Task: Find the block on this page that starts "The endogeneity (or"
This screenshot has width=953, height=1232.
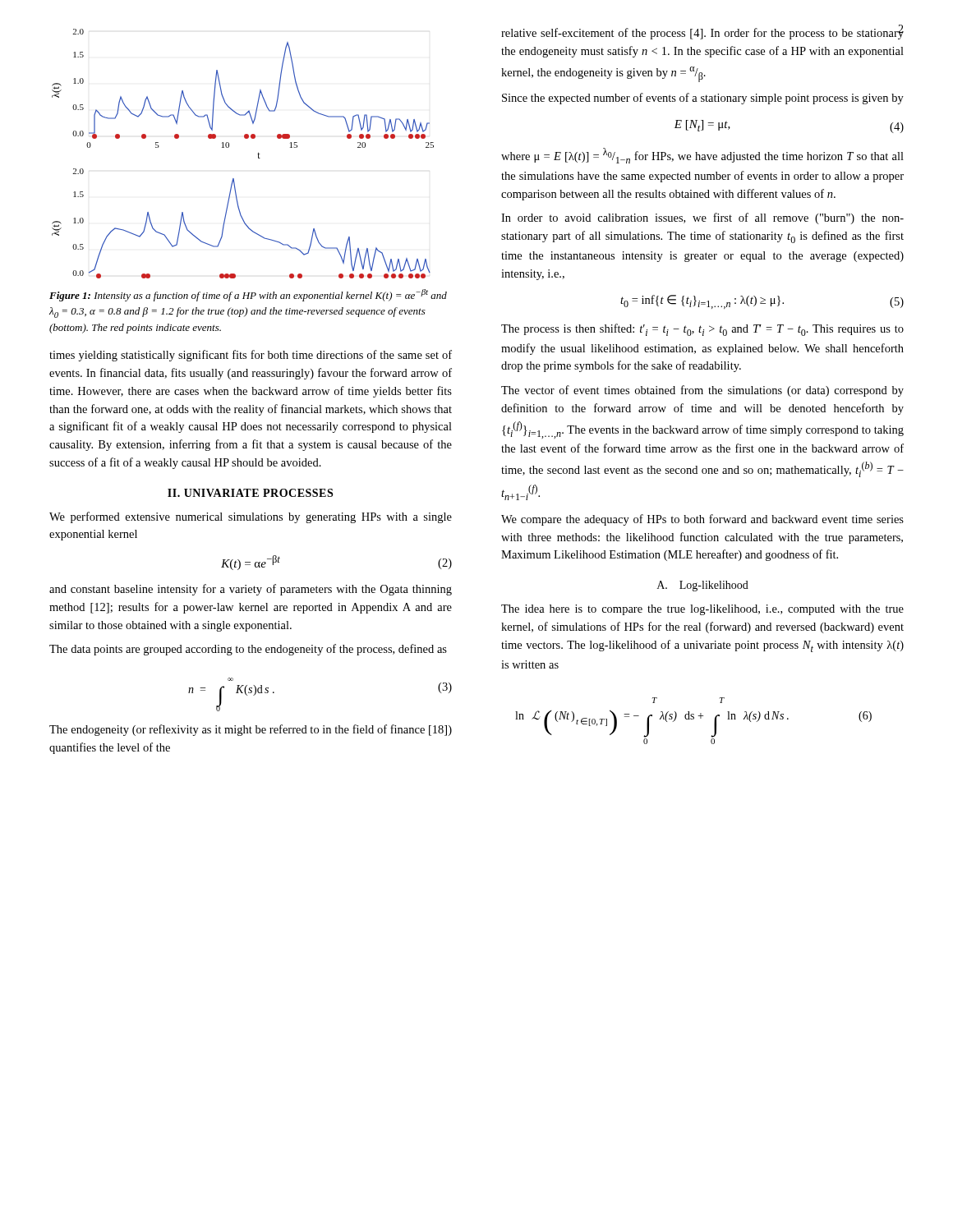Action: click(x=251, y=739)
